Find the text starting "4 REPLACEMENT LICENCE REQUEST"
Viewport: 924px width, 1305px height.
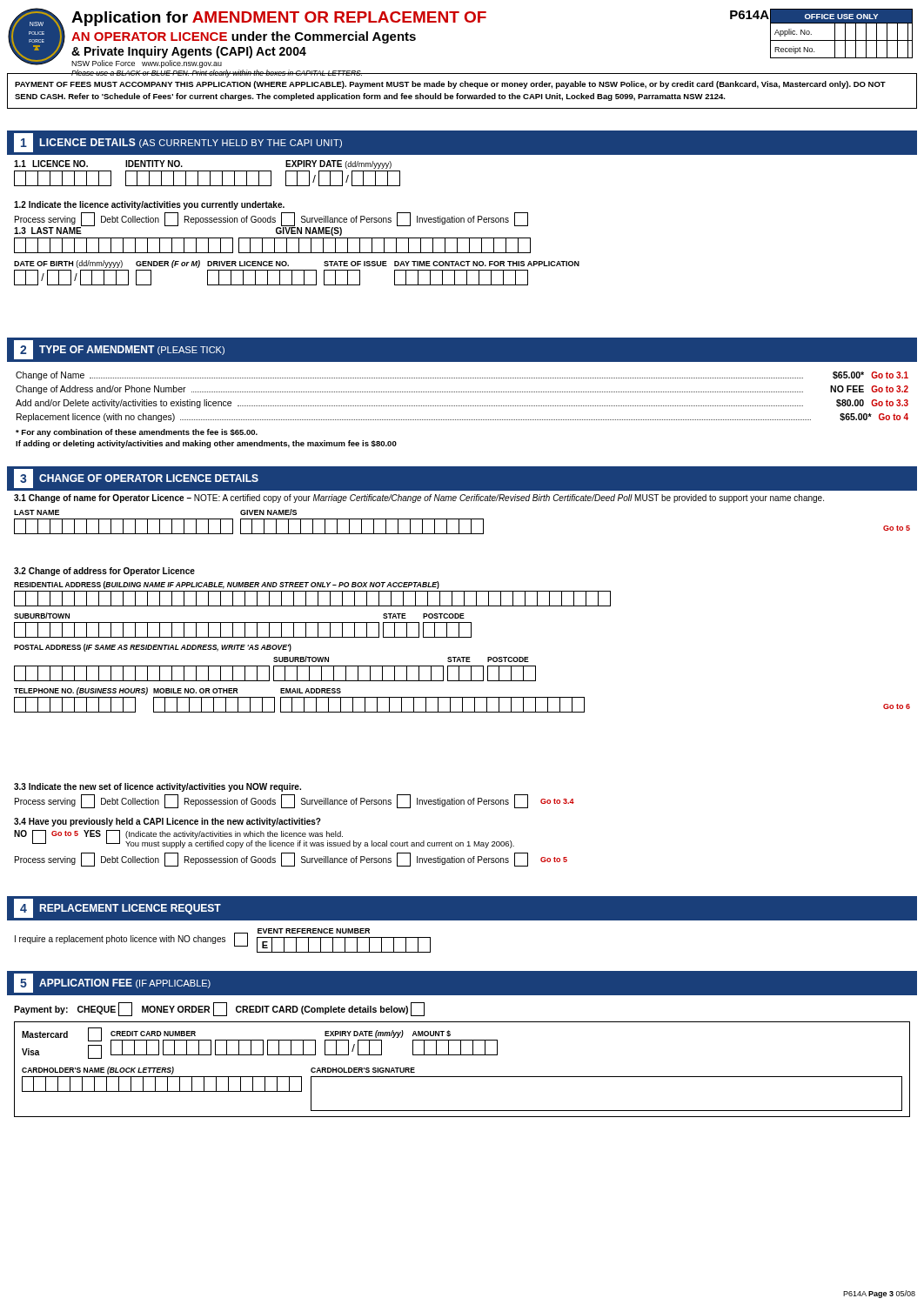coord(117,908)
